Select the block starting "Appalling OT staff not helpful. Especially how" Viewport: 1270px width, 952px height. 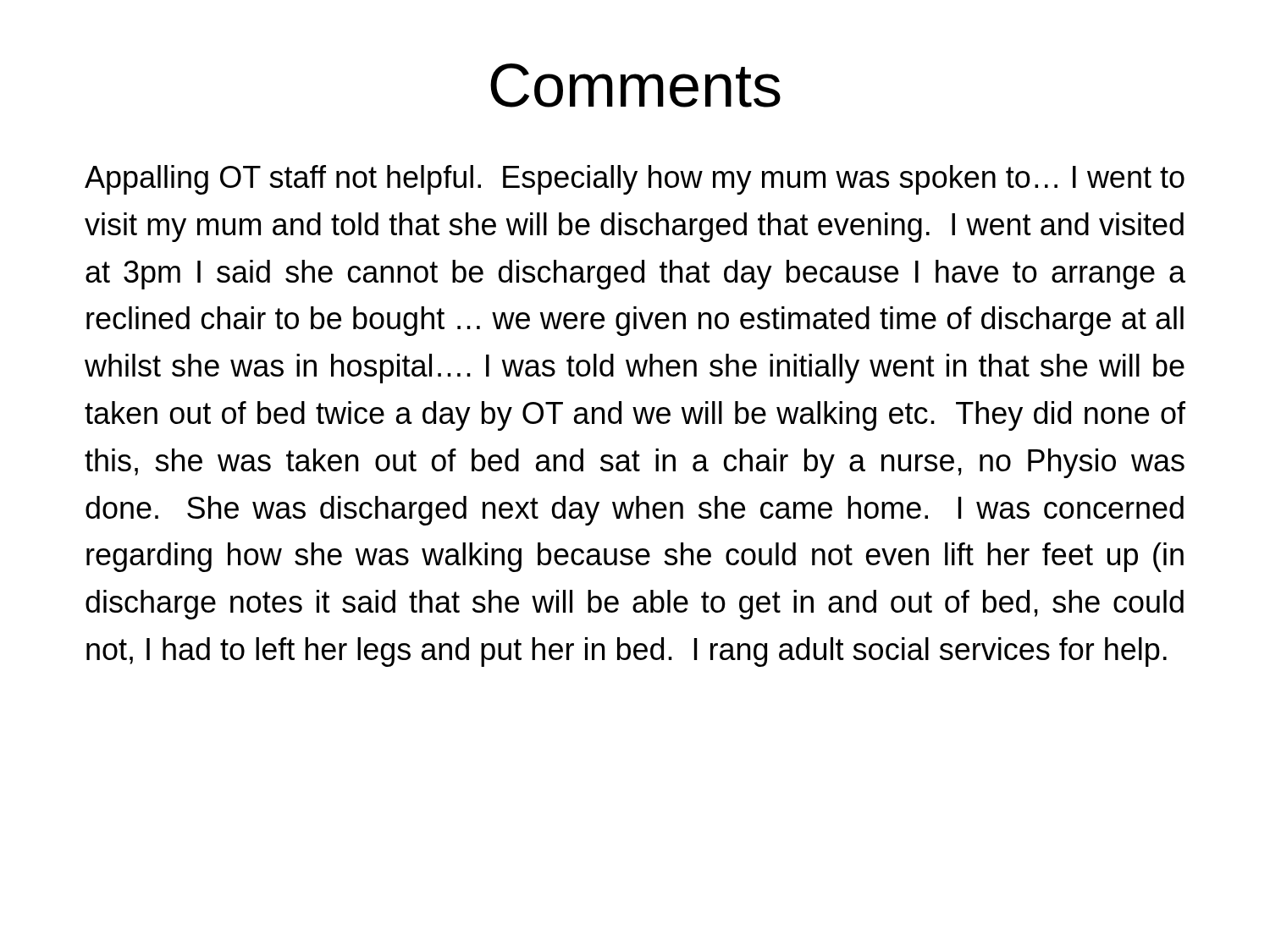coord(635,413)
